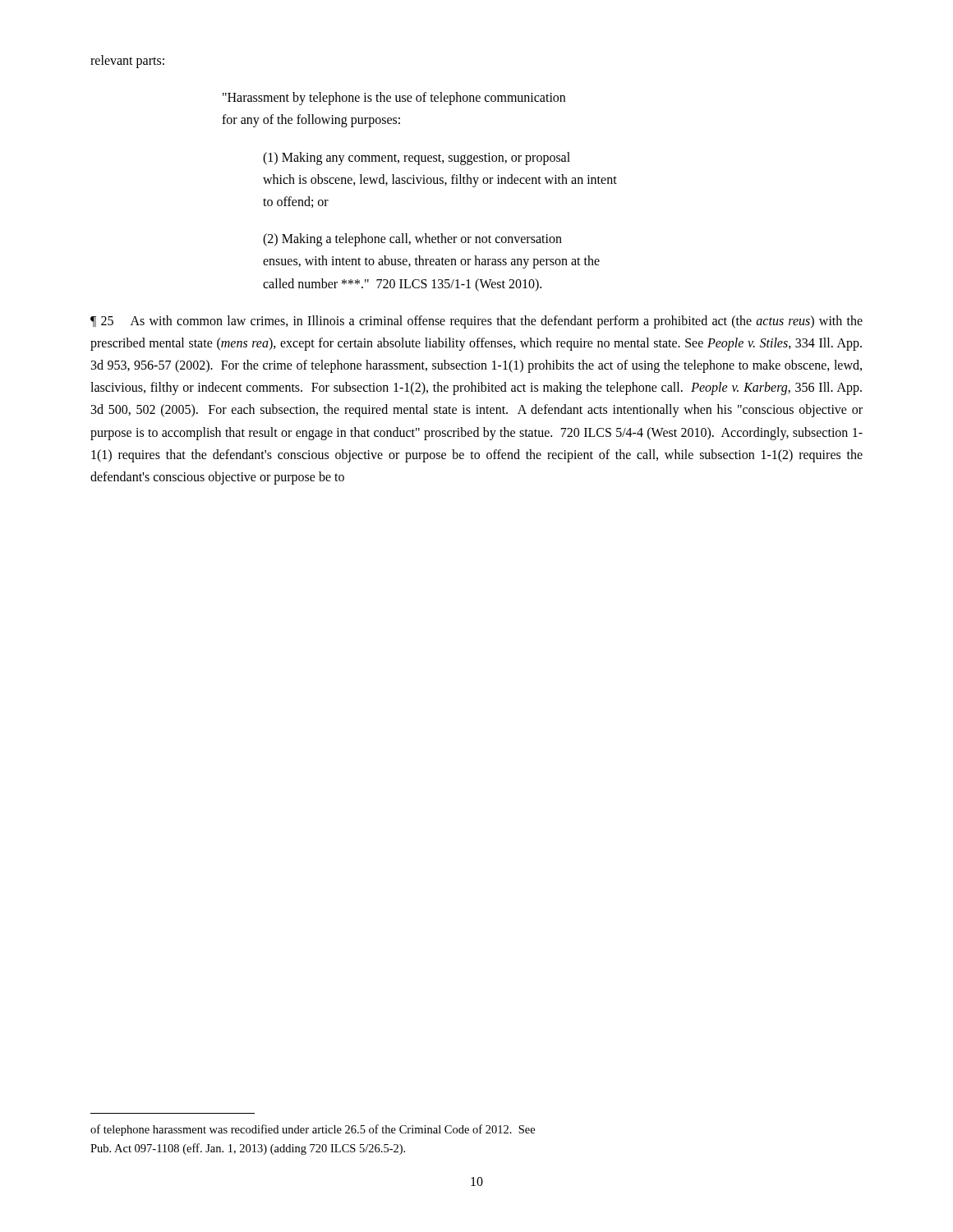Viewport: 953px width, 1232px height.
Task: Locate the block starting "¶ 25 As with common law crimes, in"
Action: pyautogui.click(x=476, y=399)
